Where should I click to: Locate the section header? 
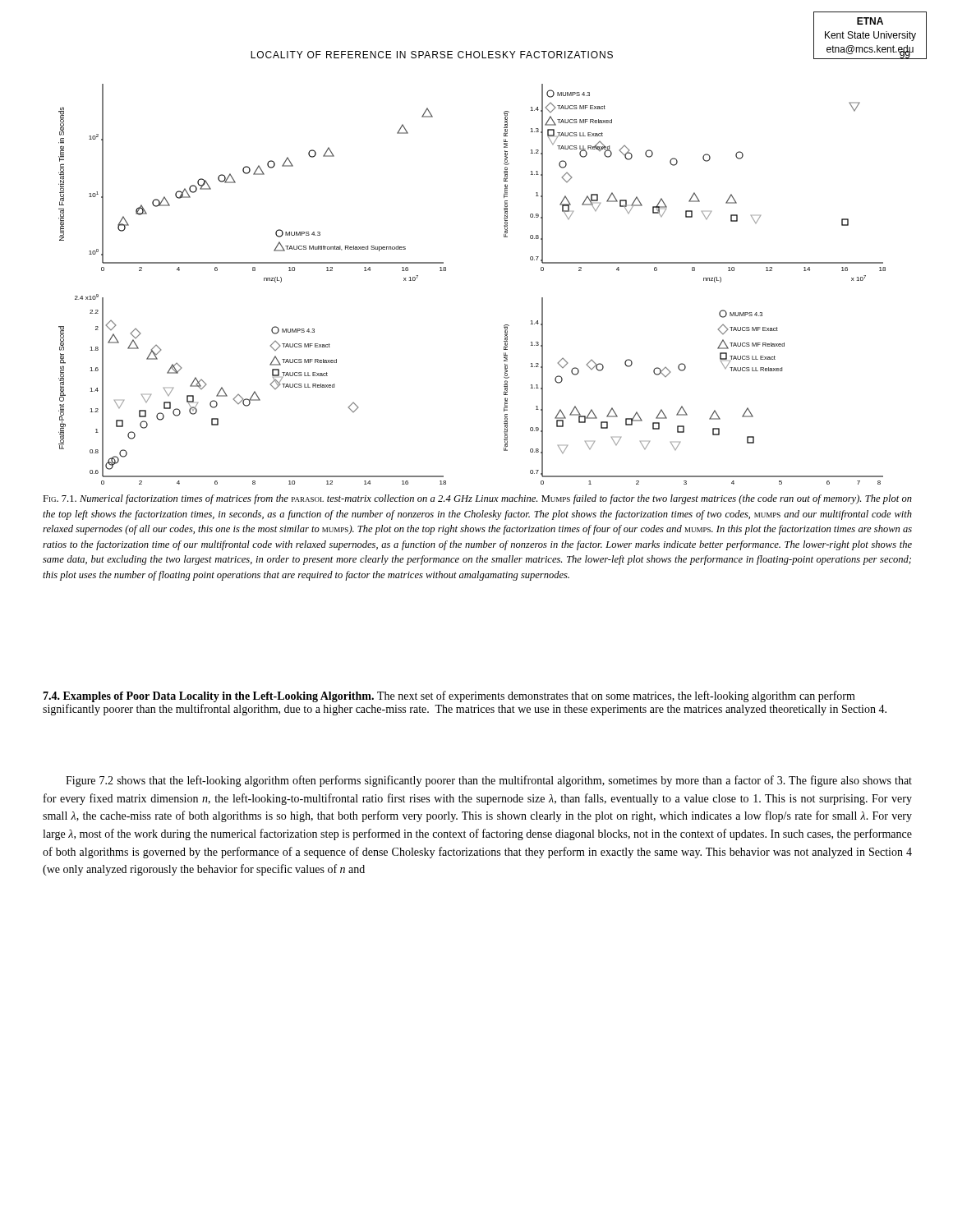click(465, 703)
